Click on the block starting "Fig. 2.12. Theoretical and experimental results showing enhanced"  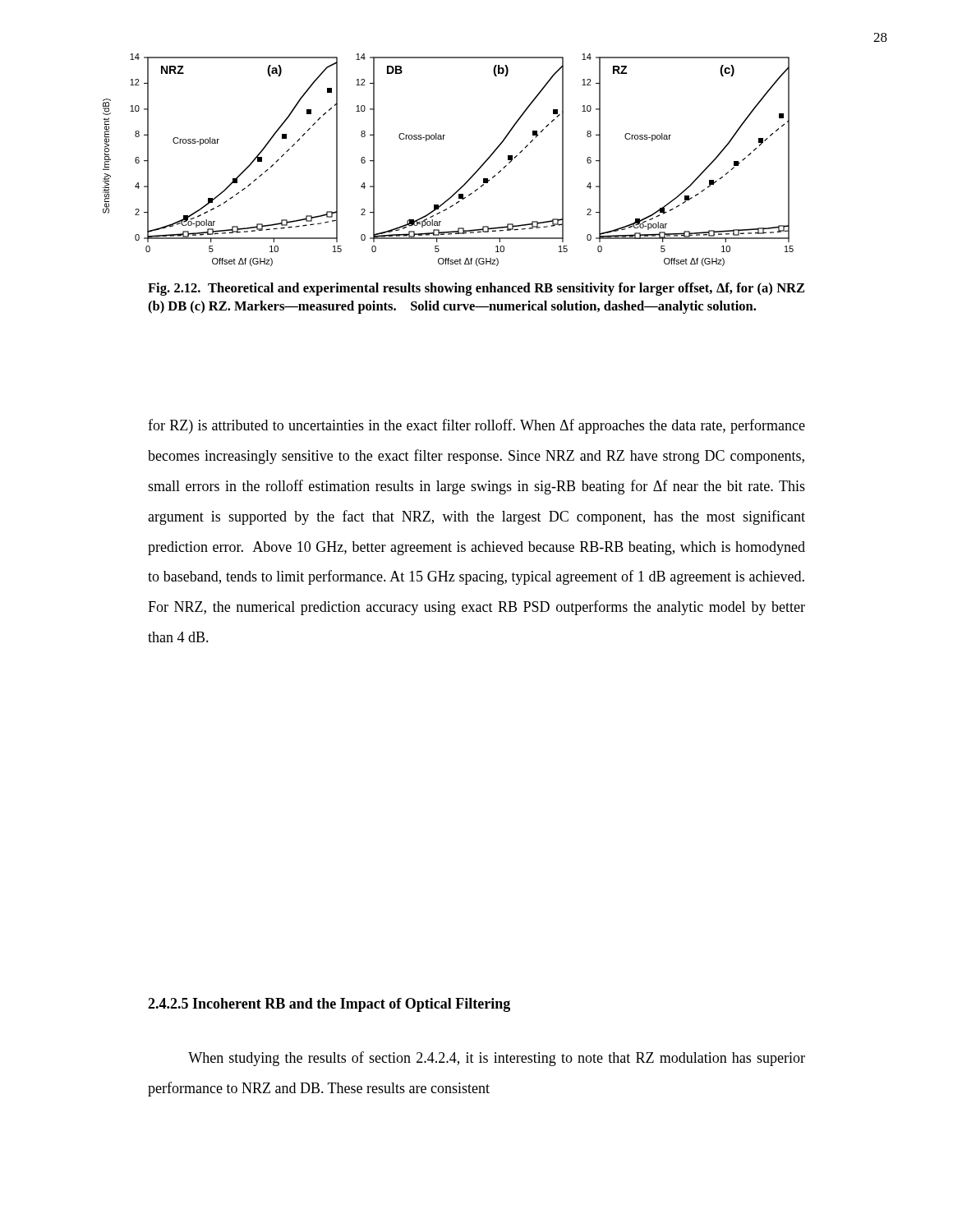[476, 297]
